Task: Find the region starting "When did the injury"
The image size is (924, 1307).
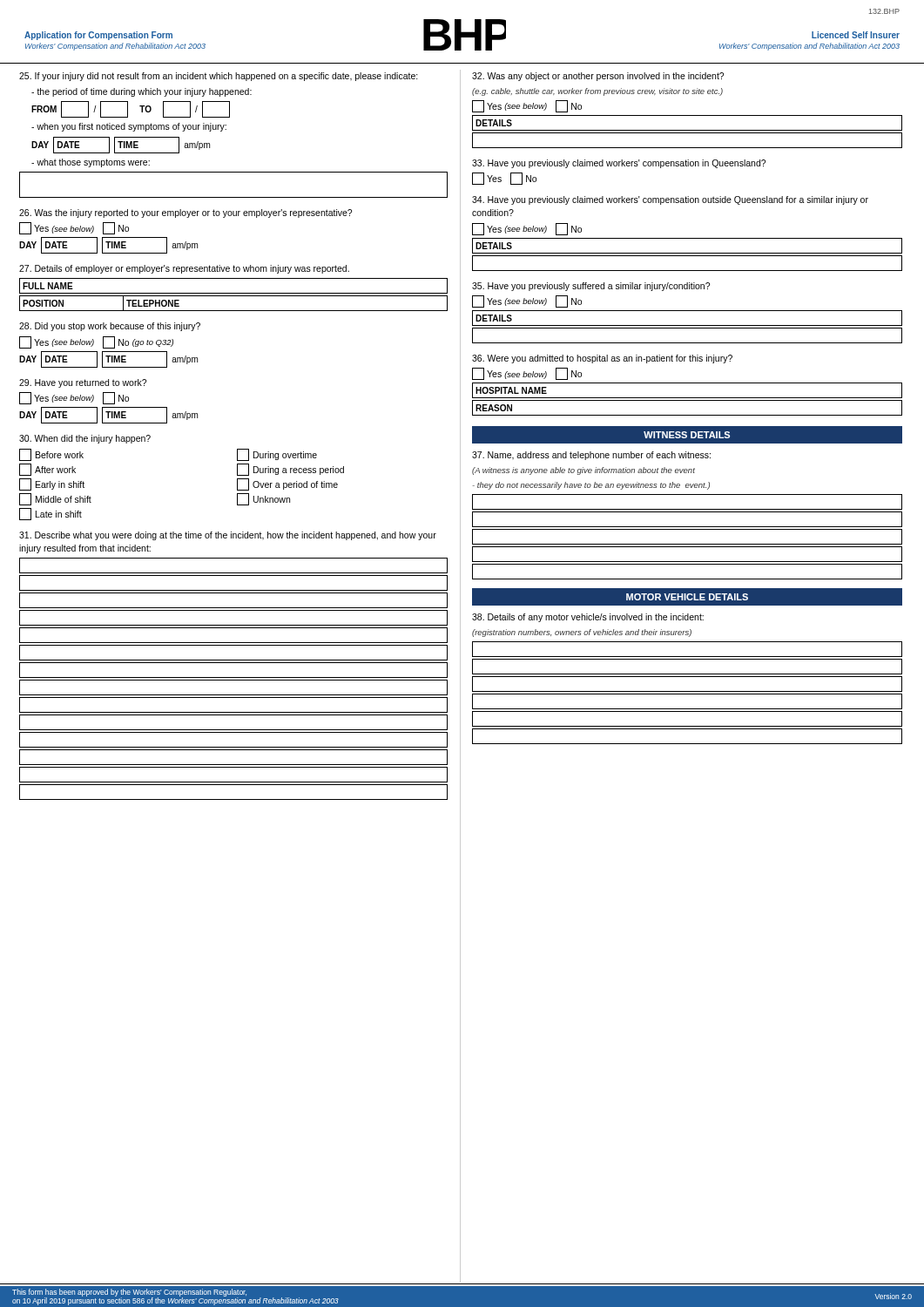Action: point(233,476)
